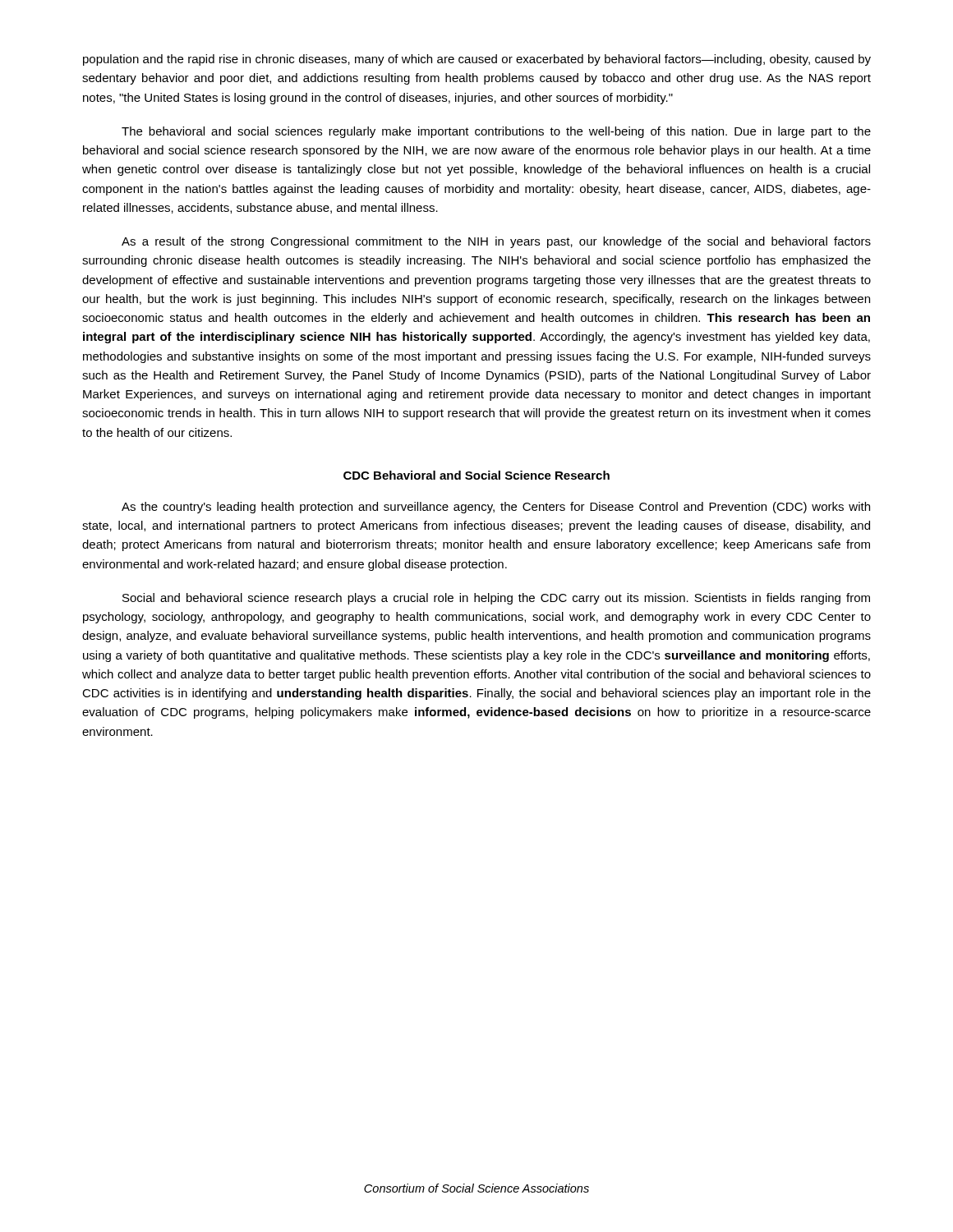Where is the passage that starts "As the country's leading health protection and surveillance"?
953x1232 pixels.
(x=476, y=535)
